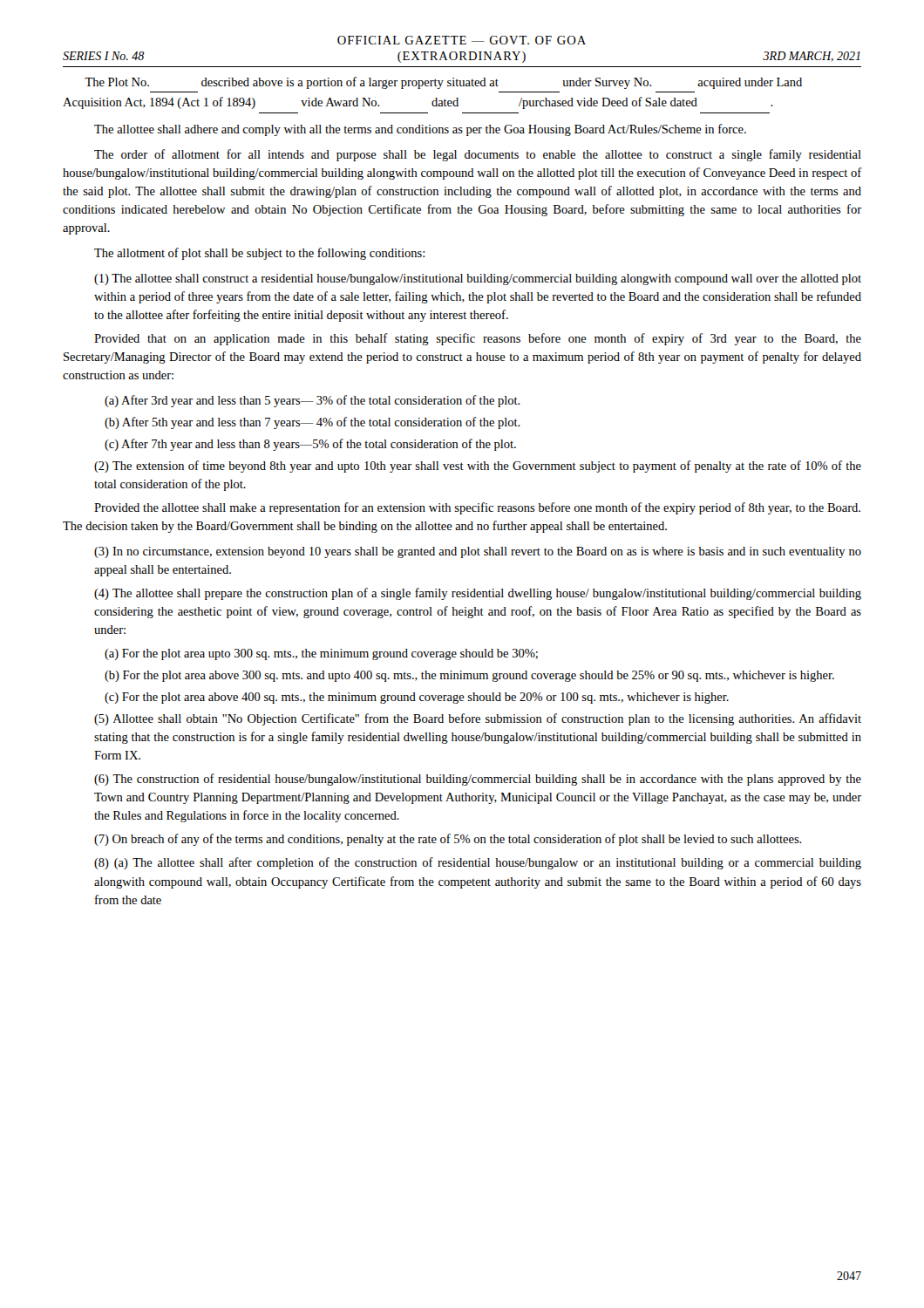The width and height of the screenshot is (924, 1308).
Task: Click on the region starting "(4) The allottee shall prepare the"
Action: click(x=478, y=612)
